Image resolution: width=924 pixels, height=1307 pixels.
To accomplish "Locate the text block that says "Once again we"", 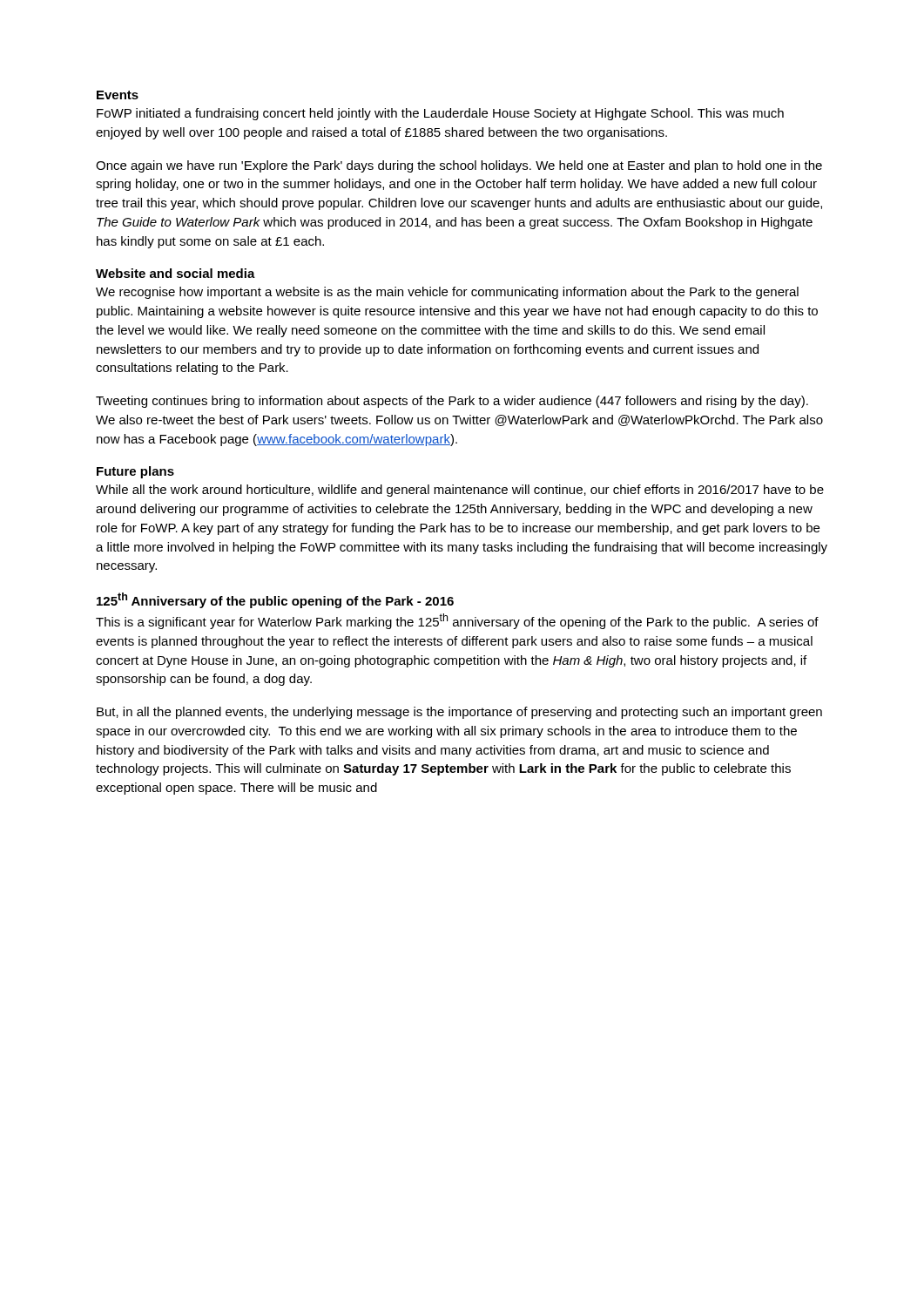I will 460,203.
